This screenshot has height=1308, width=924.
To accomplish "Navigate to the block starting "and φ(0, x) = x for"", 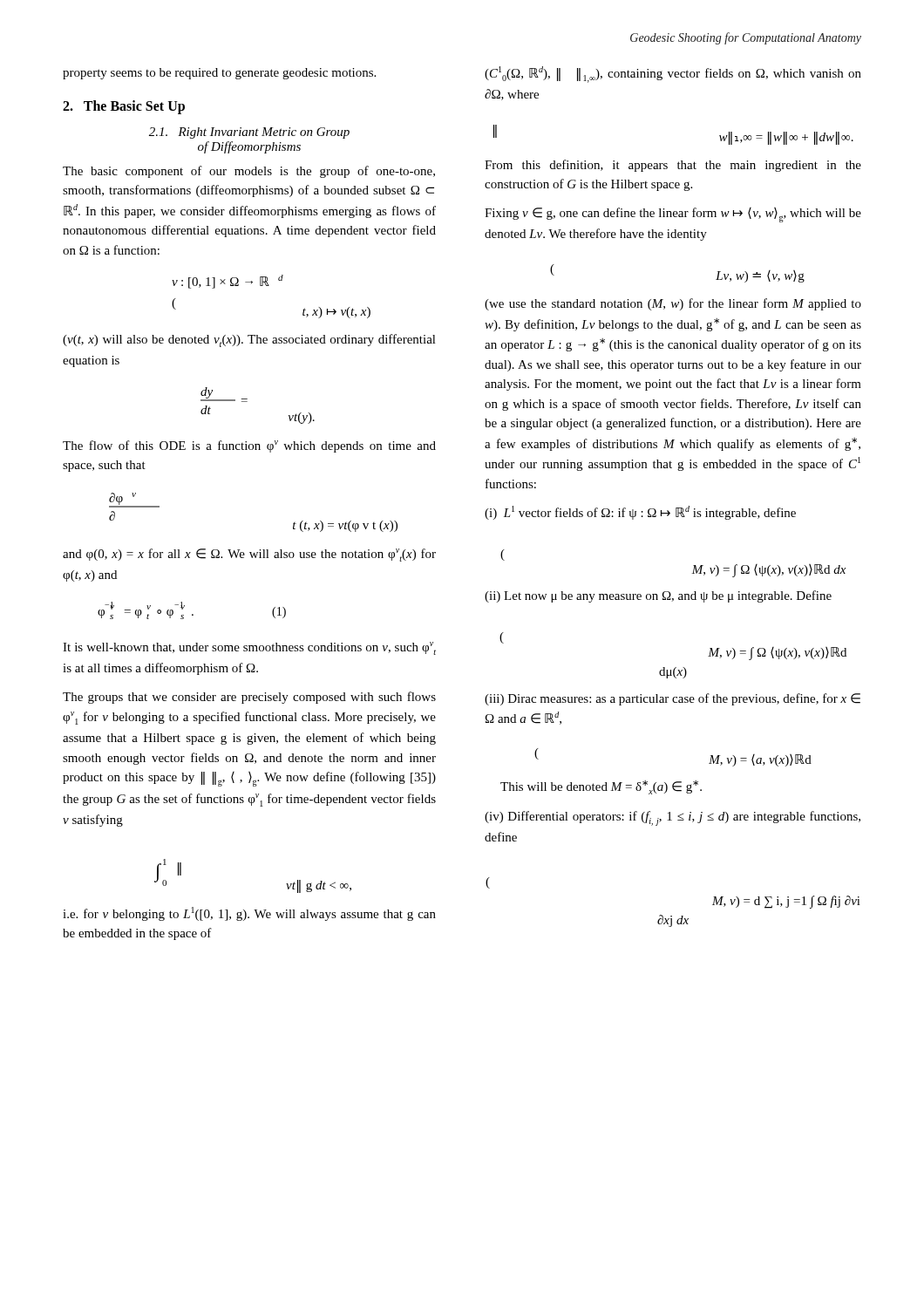I will tap(249, 564).
